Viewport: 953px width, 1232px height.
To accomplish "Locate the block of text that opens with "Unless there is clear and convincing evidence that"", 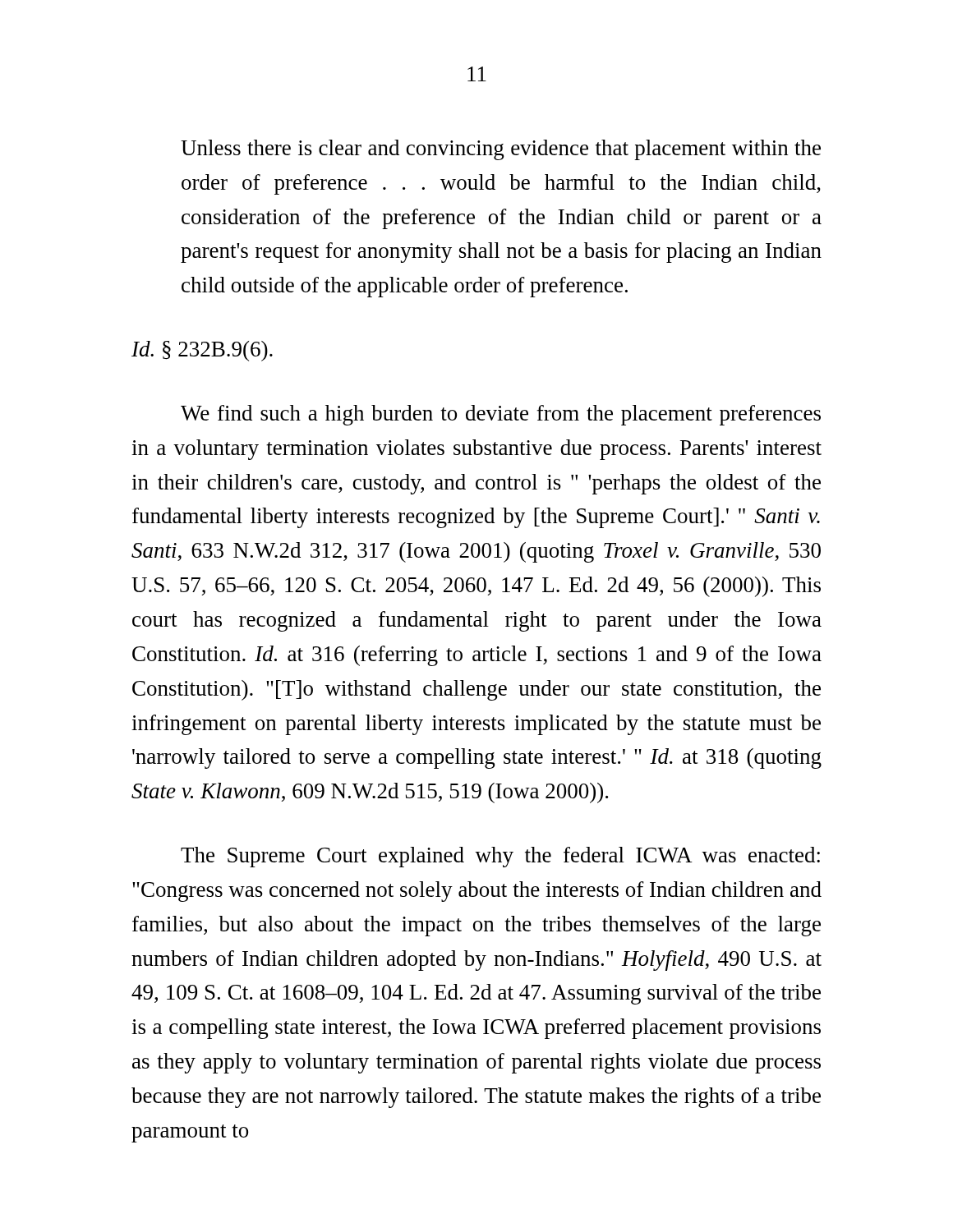I will pos(501,216).
